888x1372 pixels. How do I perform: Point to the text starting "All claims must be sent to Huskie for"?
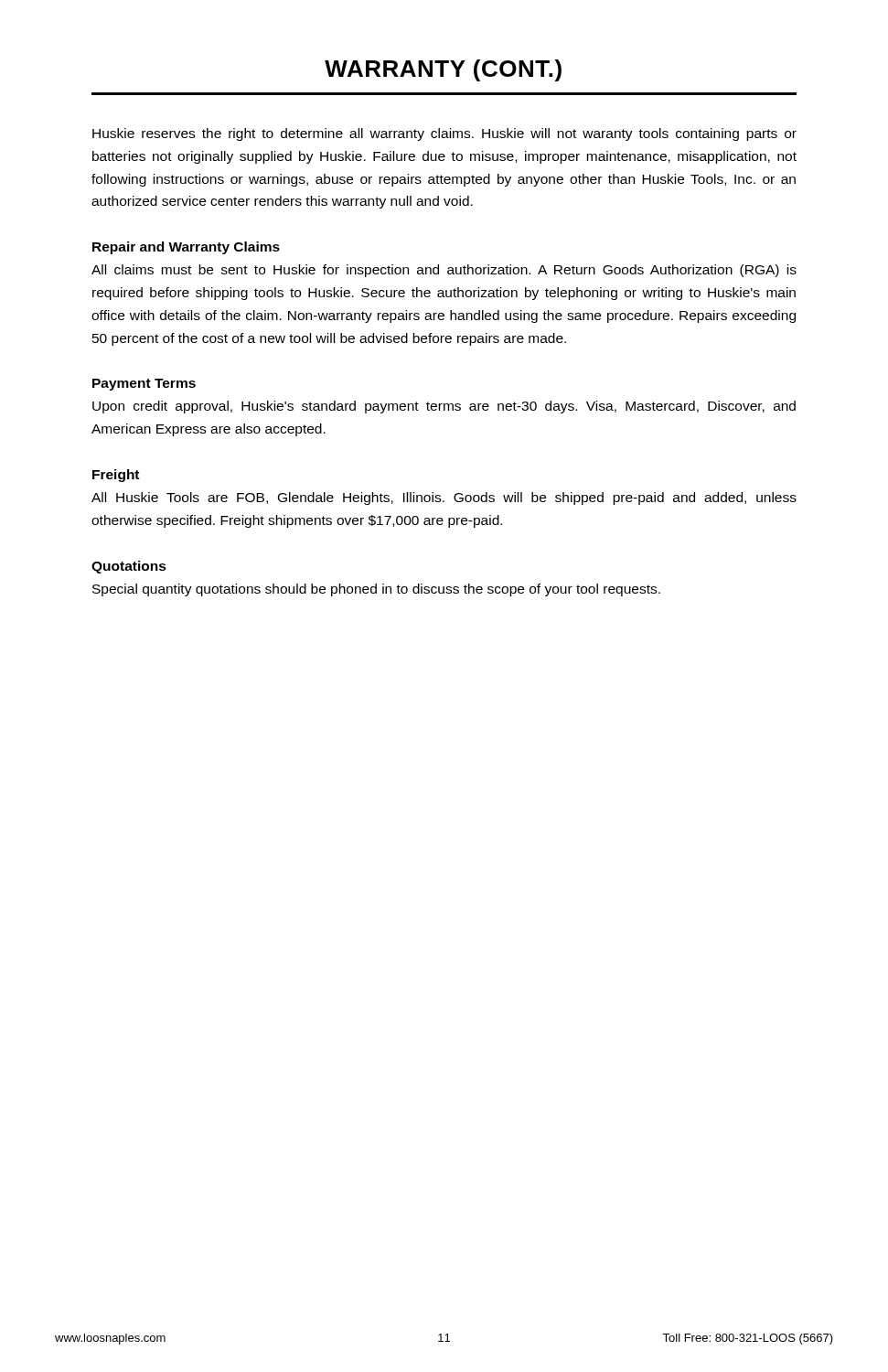[444, 304]
